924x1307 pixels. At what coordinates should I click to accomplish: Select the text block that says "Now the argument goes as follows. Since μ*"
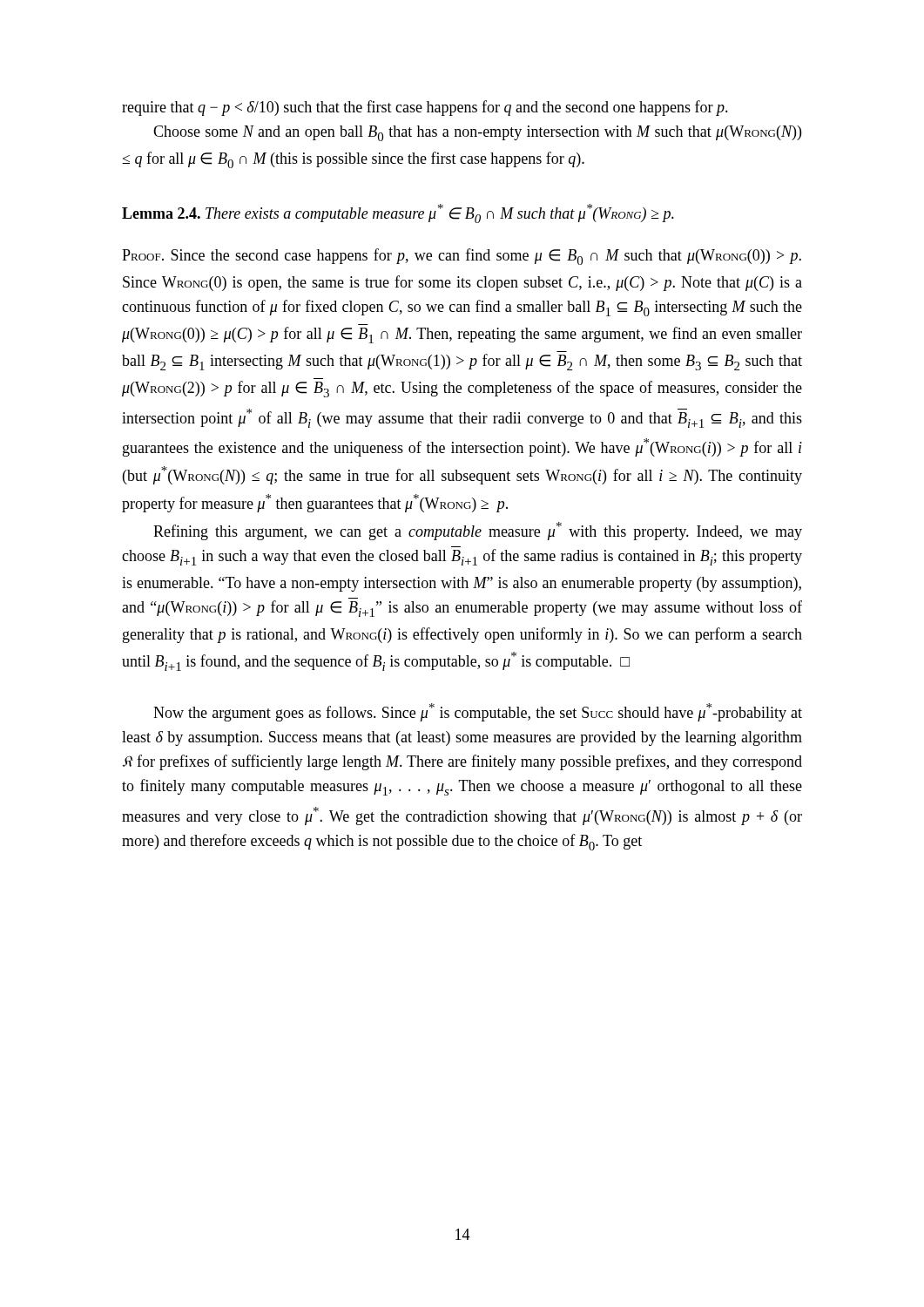[462, 777]
